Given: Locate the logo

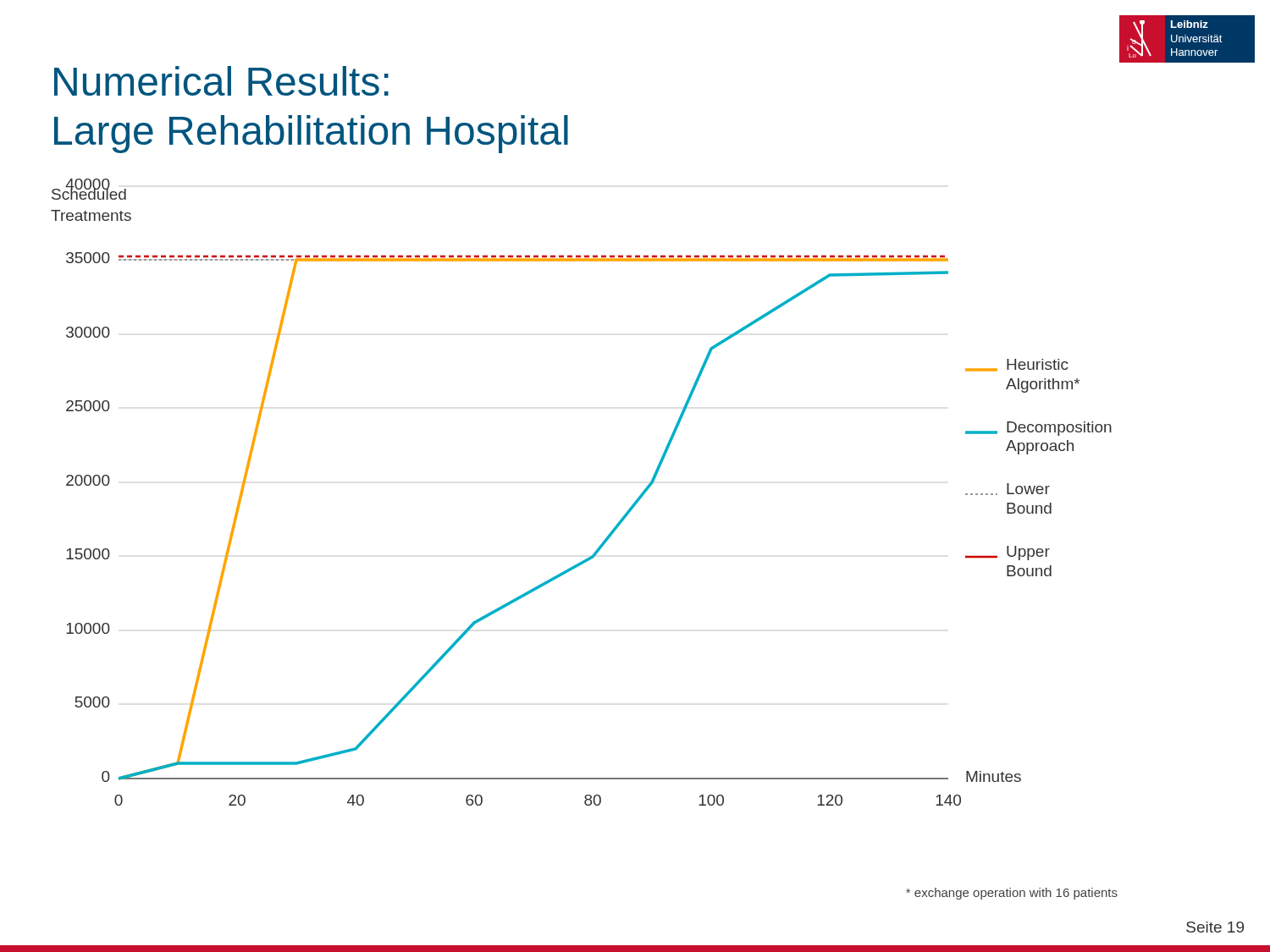Looking at the screenshot, I should coord(1187,39).
